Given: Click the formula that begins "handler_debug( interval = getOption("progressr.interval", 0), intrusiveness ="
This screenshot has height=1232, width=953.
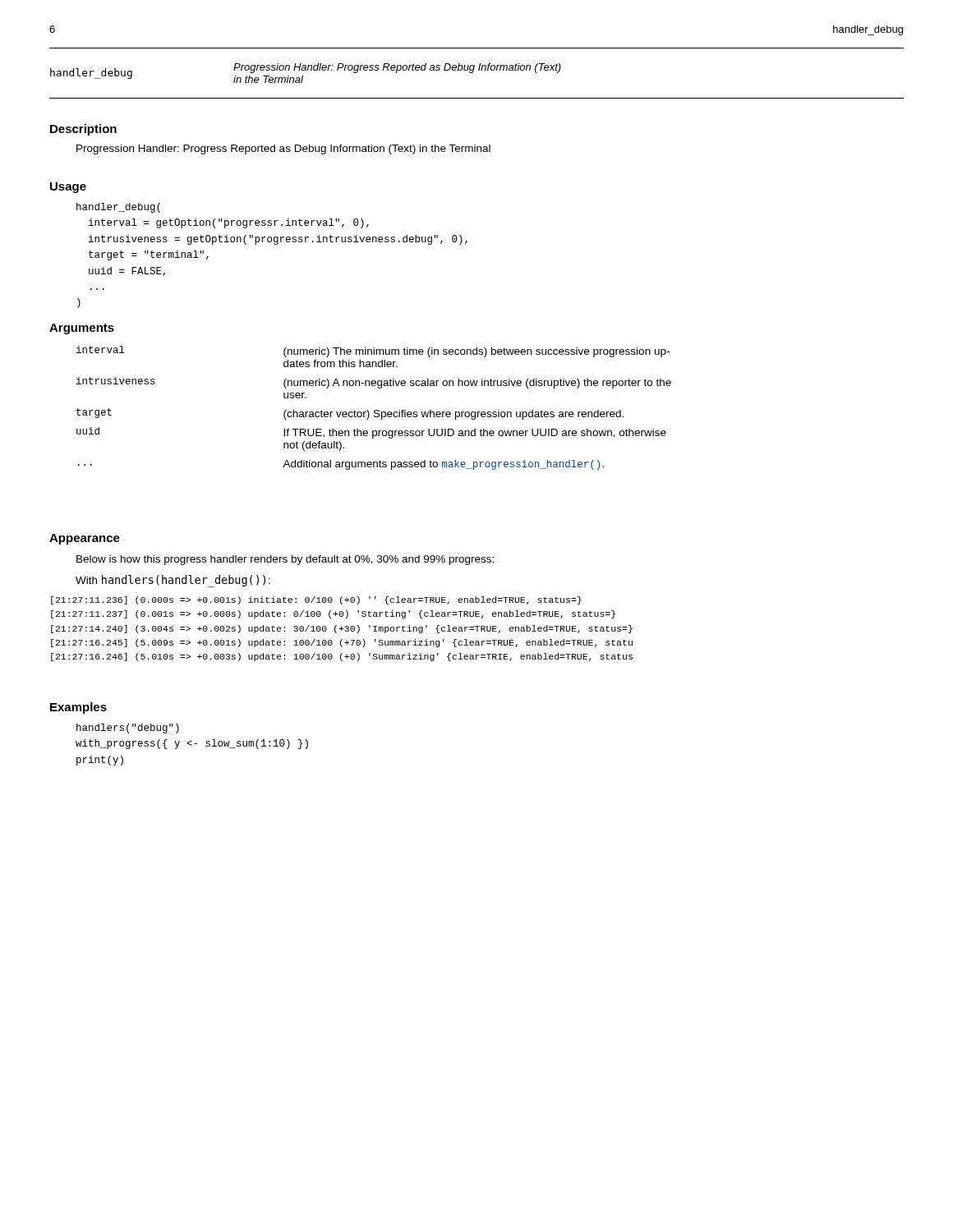Looking at the screenshot, I should (x=118, y=208).
